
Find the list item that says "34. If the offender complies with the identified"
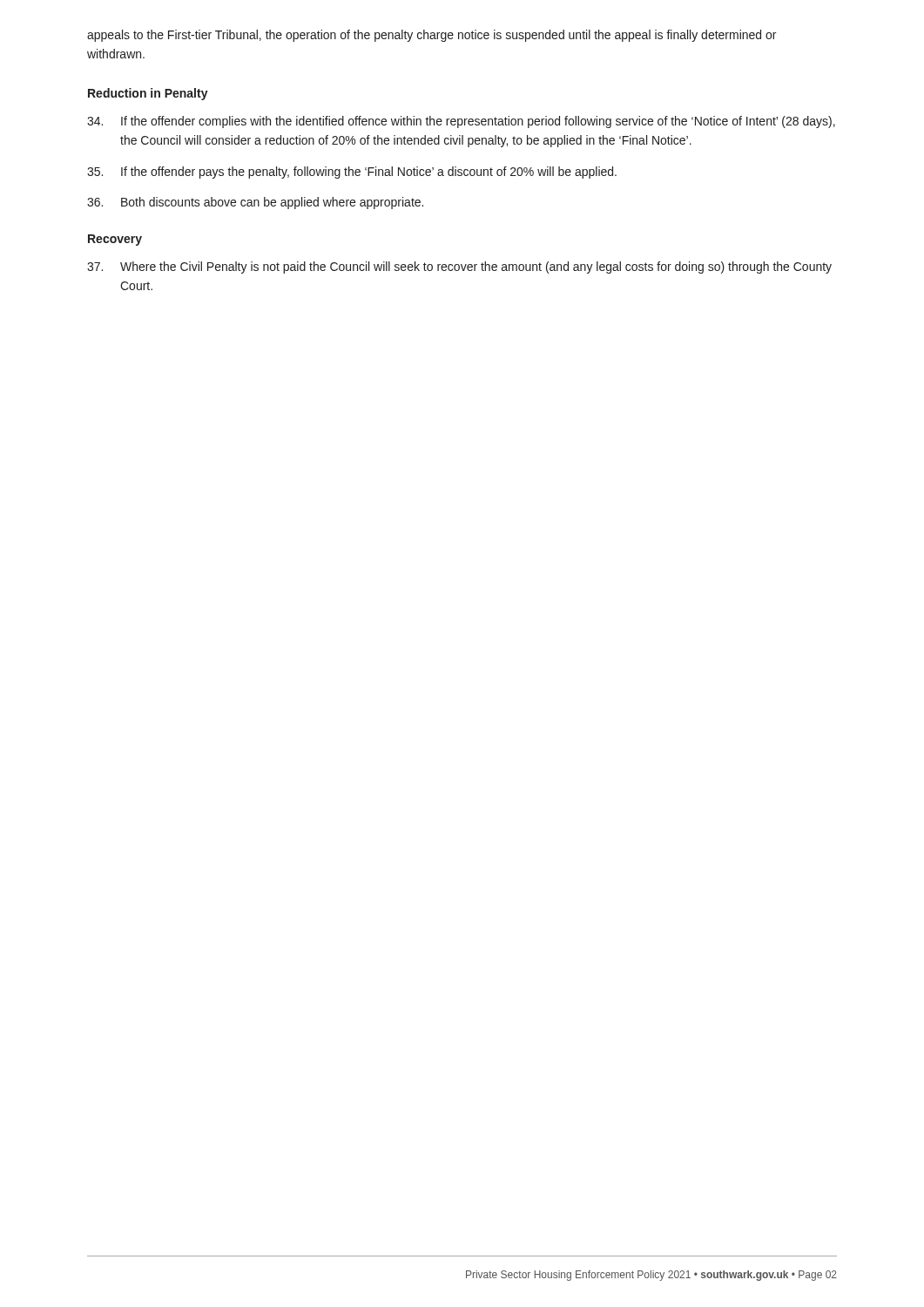pos(462,132)
